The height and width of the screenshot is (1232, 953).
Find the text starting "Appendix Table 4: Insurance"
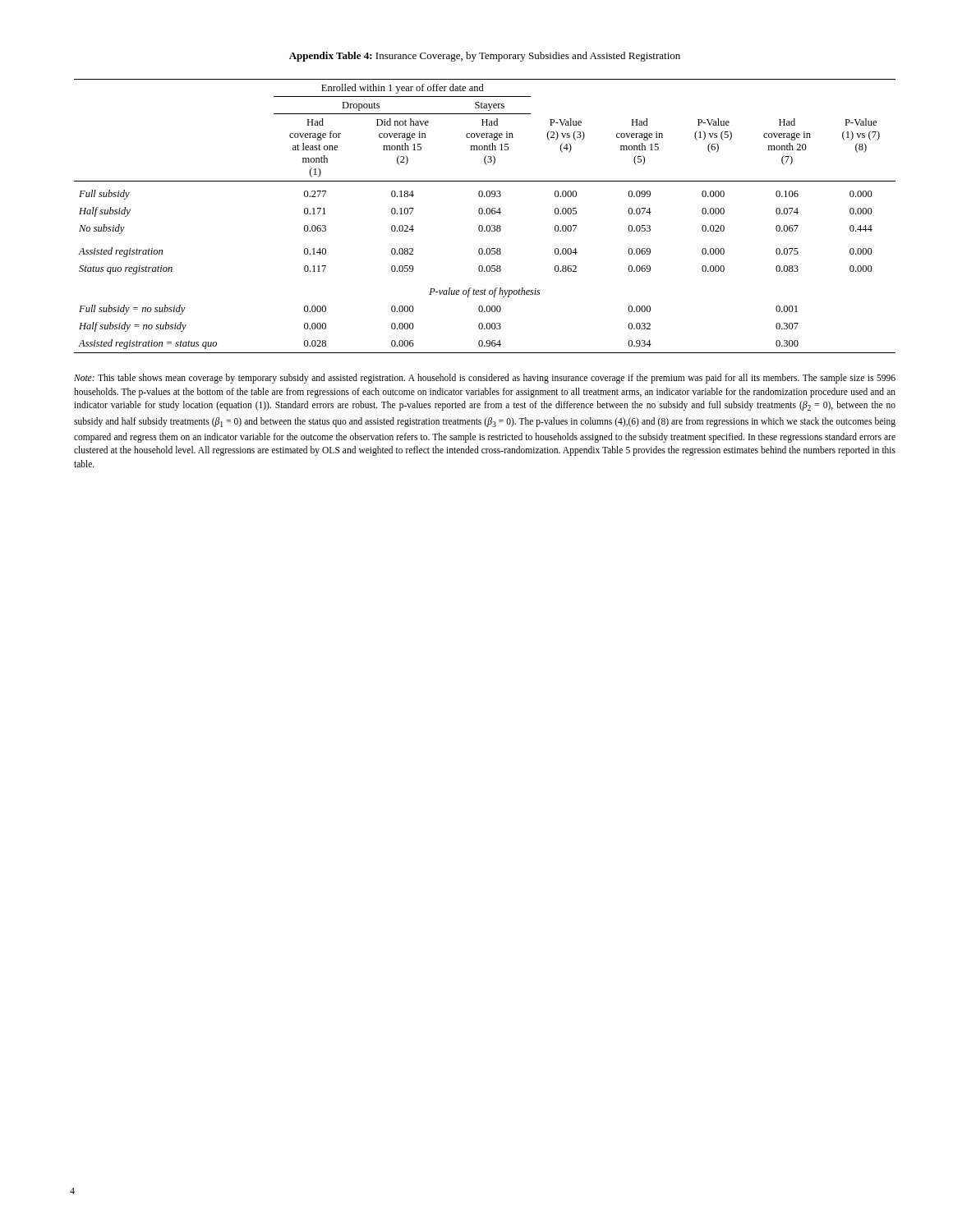tap(485, 55)
